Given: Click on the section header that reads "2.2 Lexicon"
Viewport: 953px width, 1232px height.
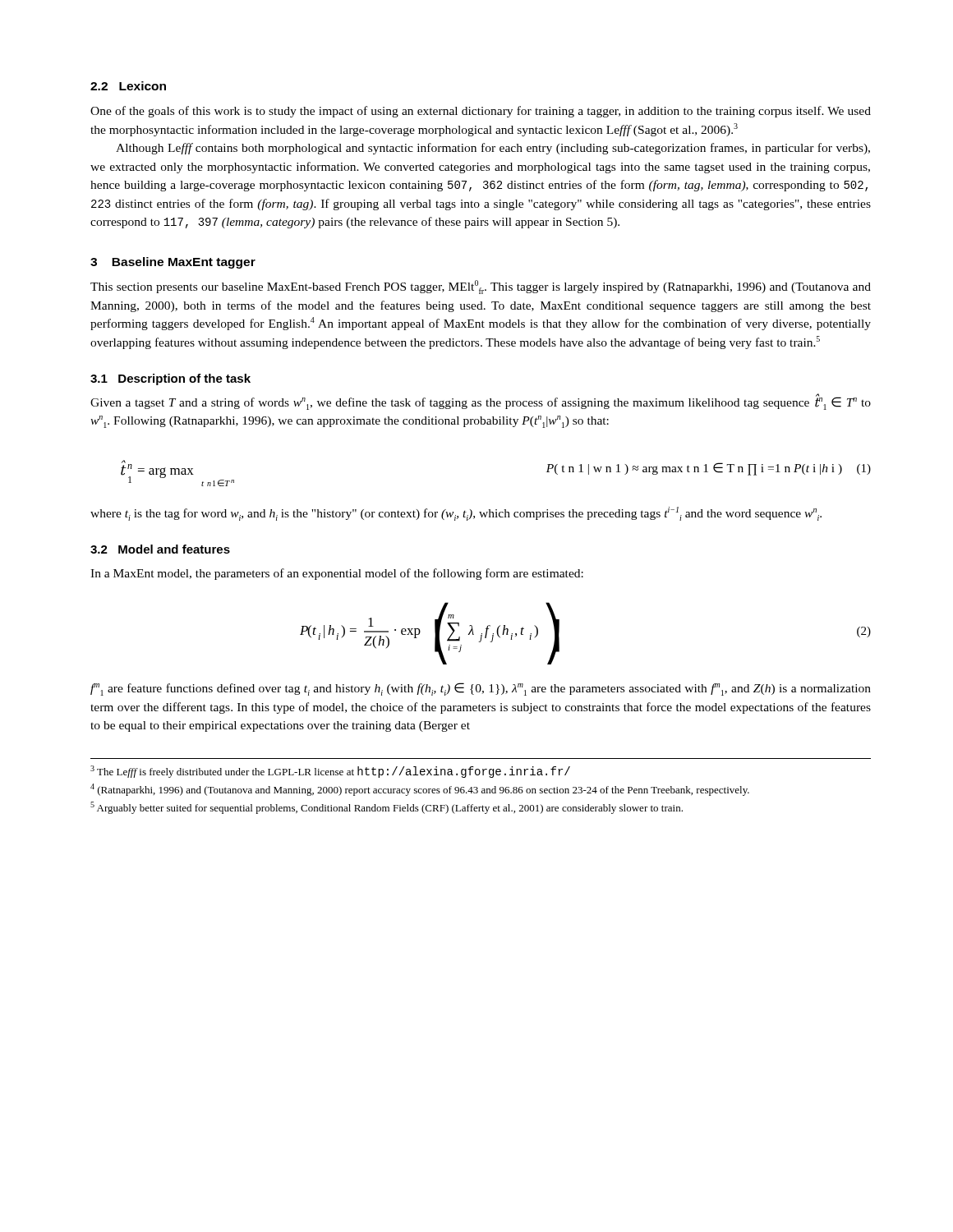Looking at the screenshot, I should tap(129, 86).
